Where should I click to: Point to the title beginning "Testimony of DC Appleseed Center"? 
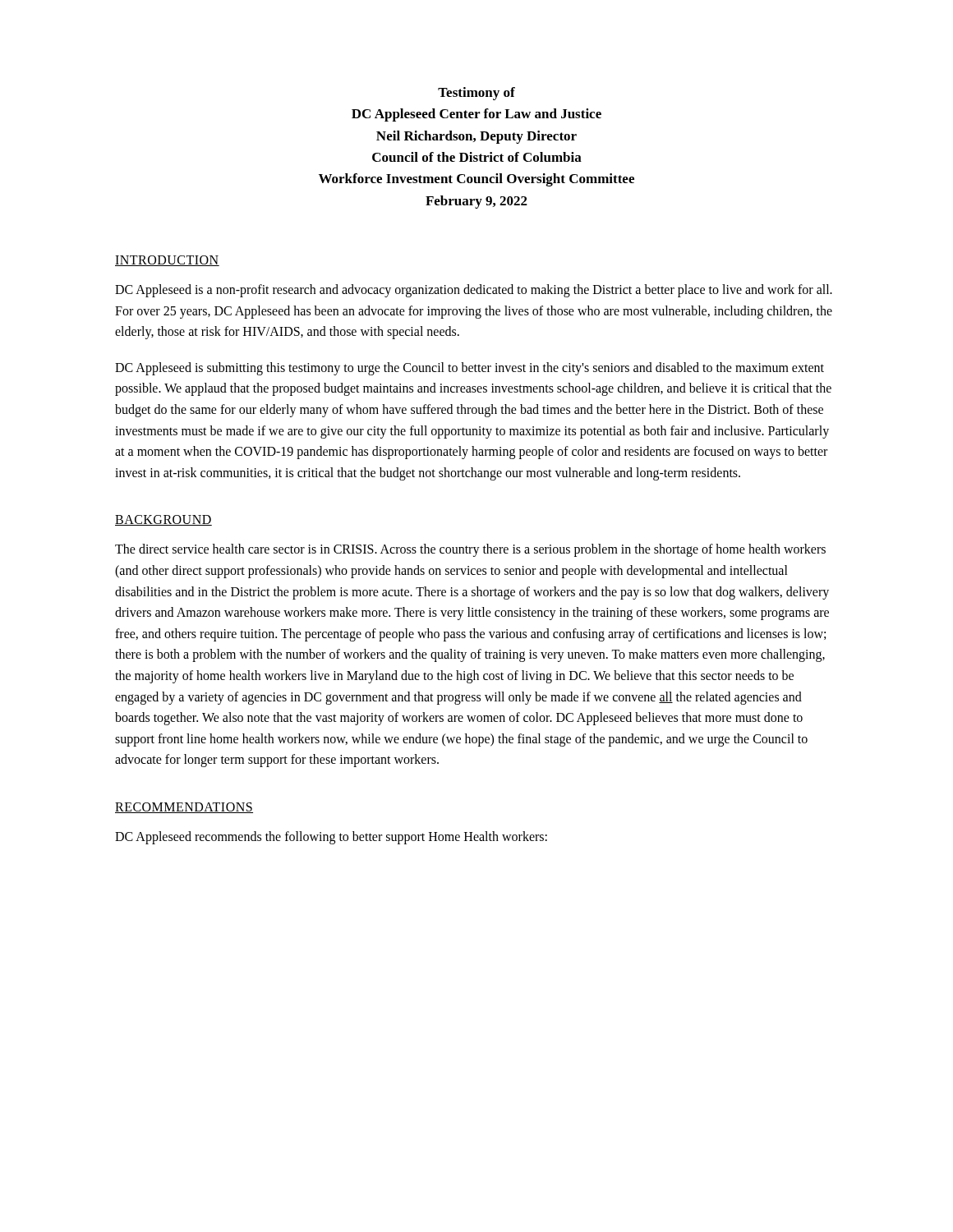click(476, 147)
